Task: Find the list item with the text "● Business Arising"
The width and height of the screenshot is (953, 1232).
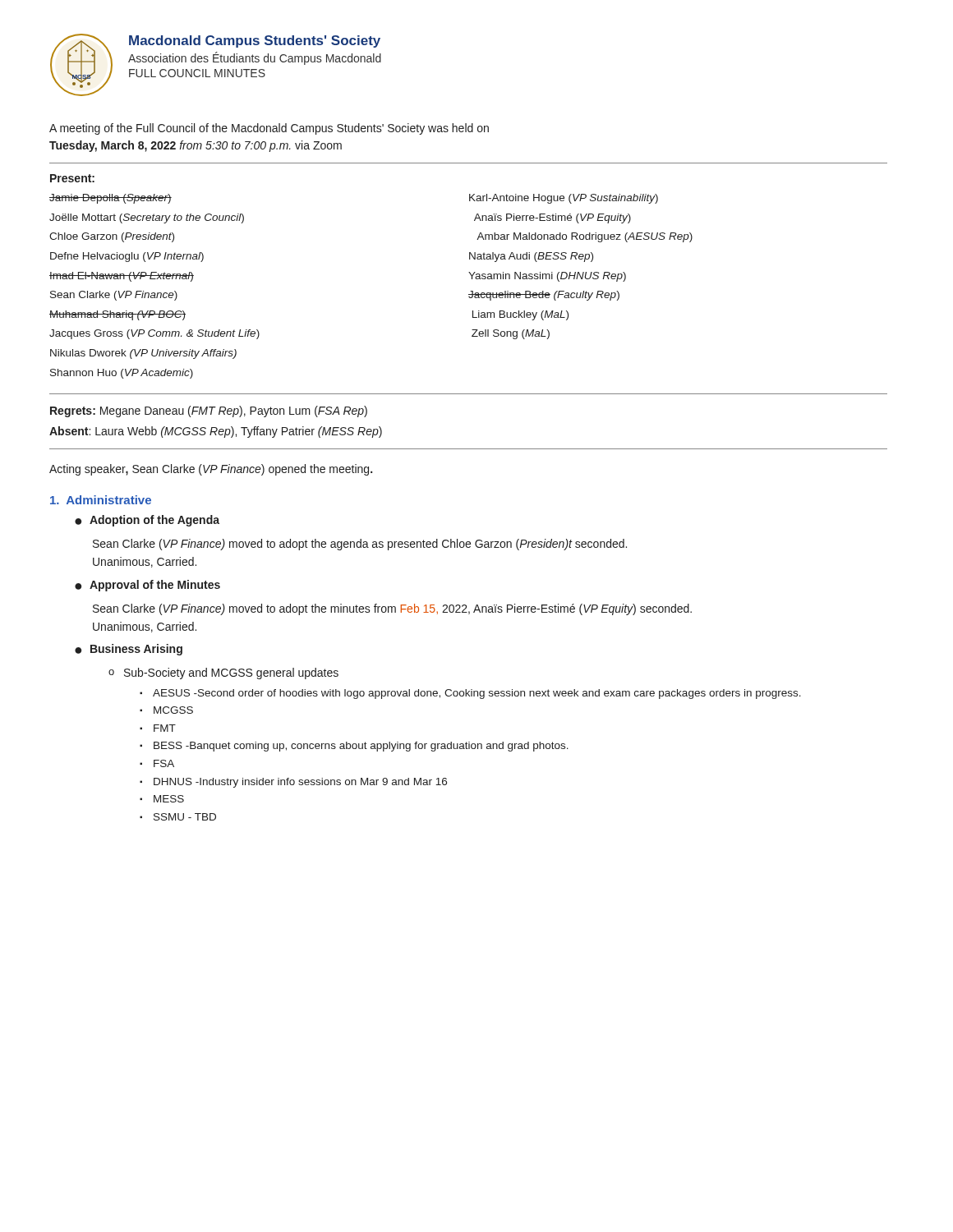Action: (x=481, y=734)
